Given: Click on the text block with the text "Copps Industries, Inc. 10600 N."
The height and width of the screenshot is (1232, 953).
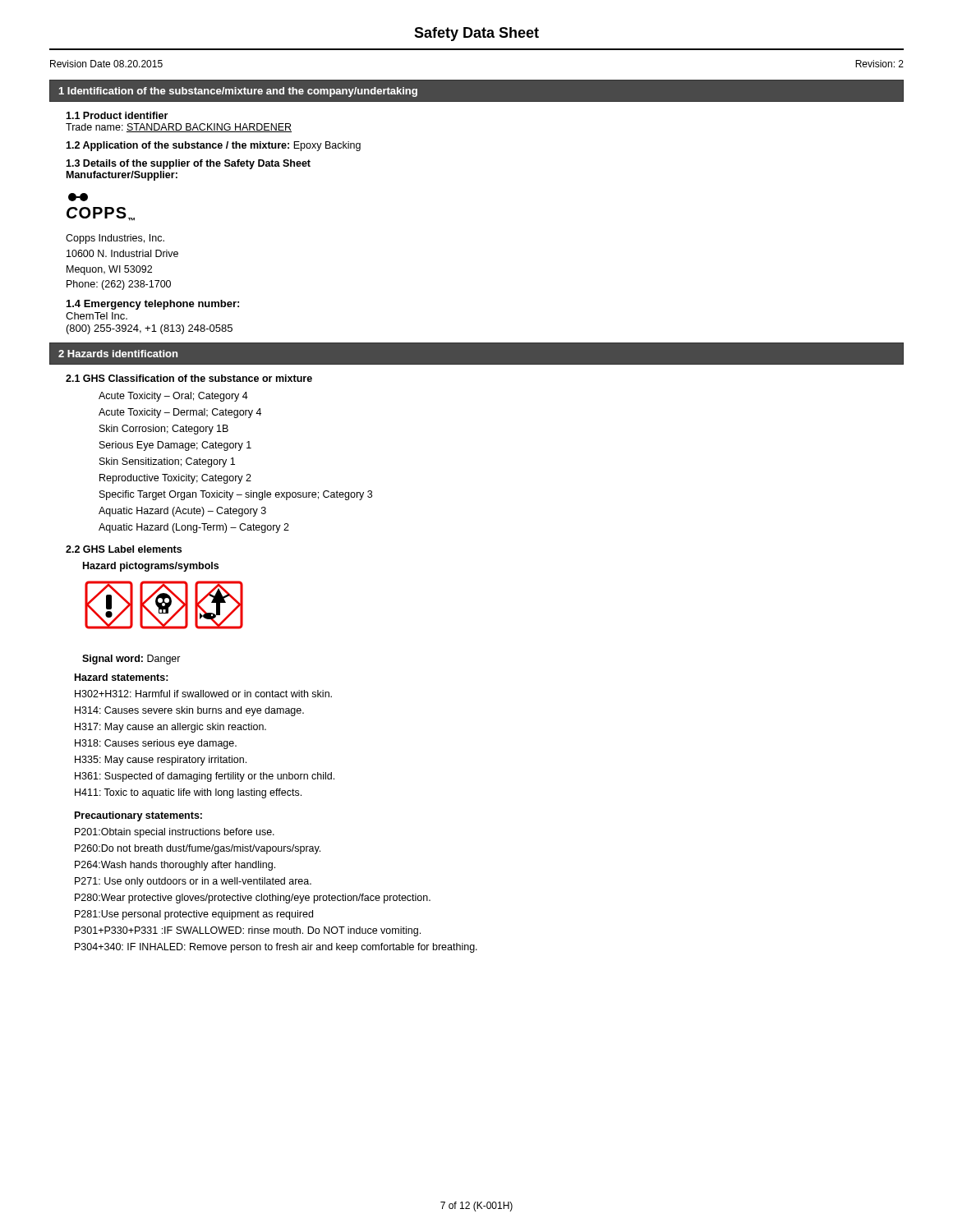Looking at the screenshot, I should pos(122,261).
